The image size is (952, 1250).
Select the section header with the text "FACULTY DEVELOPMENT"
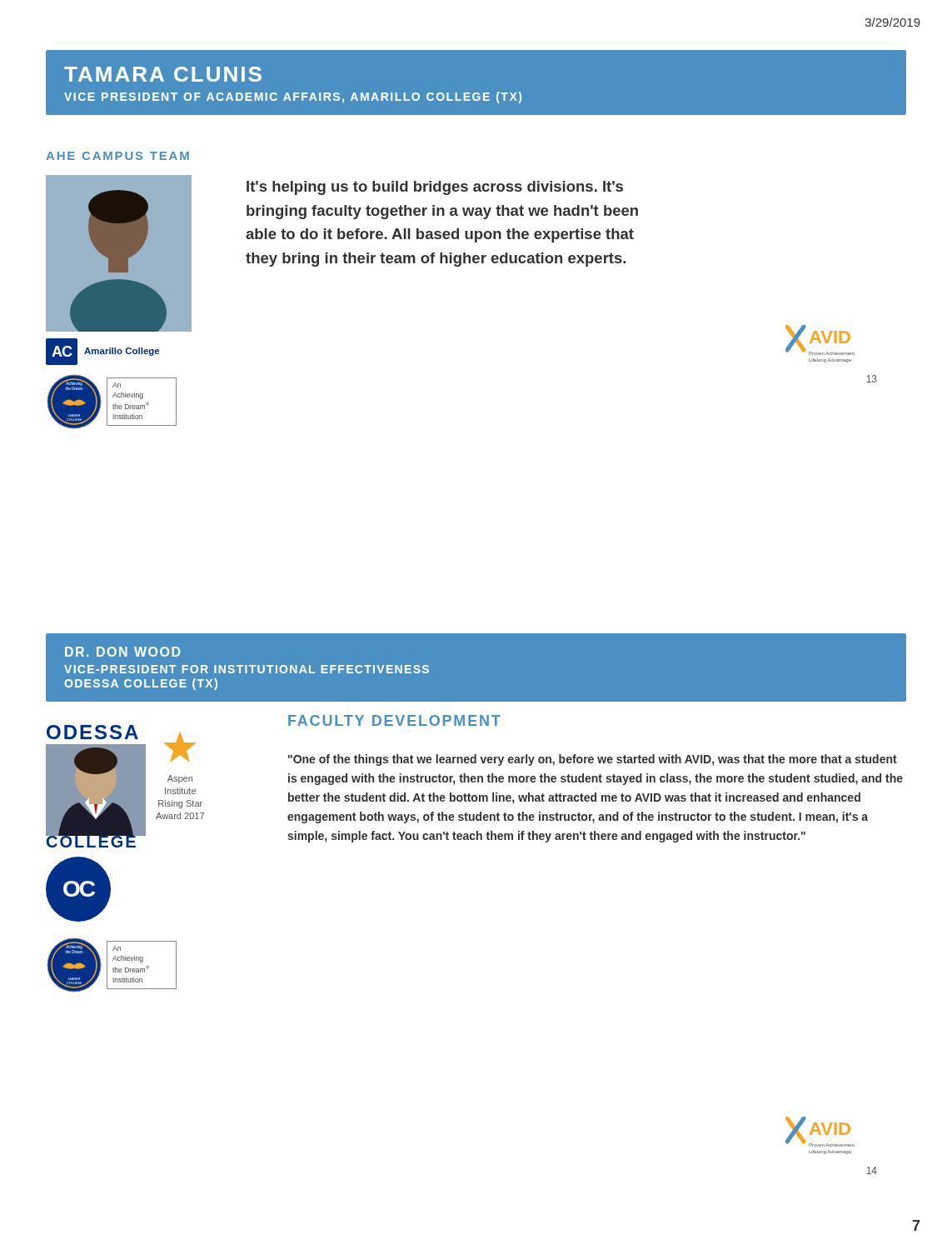coord(395,721)
